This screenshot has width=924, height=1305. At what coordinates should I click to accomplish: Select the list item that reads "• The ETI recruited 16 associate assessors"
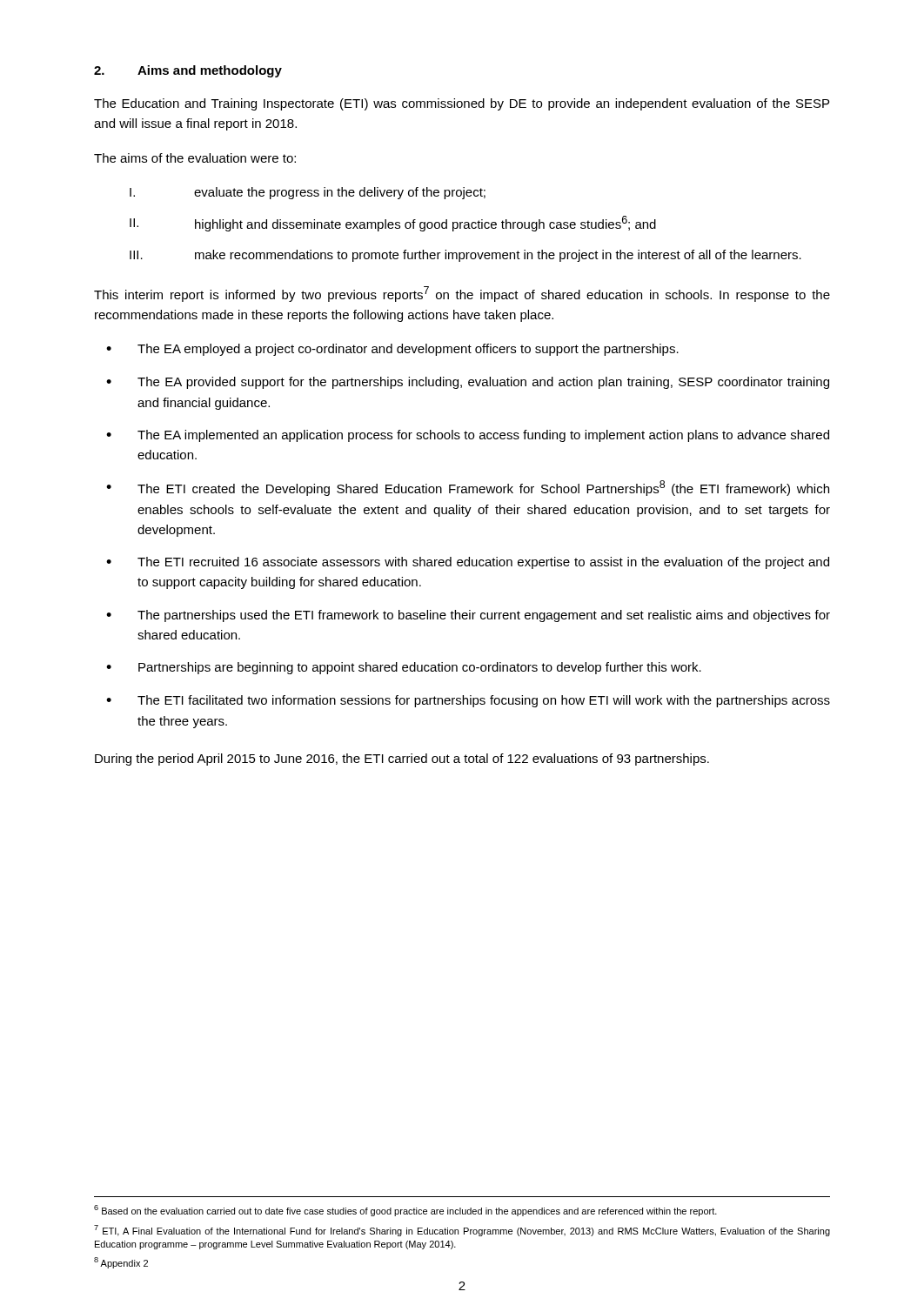tap(462, 572)
